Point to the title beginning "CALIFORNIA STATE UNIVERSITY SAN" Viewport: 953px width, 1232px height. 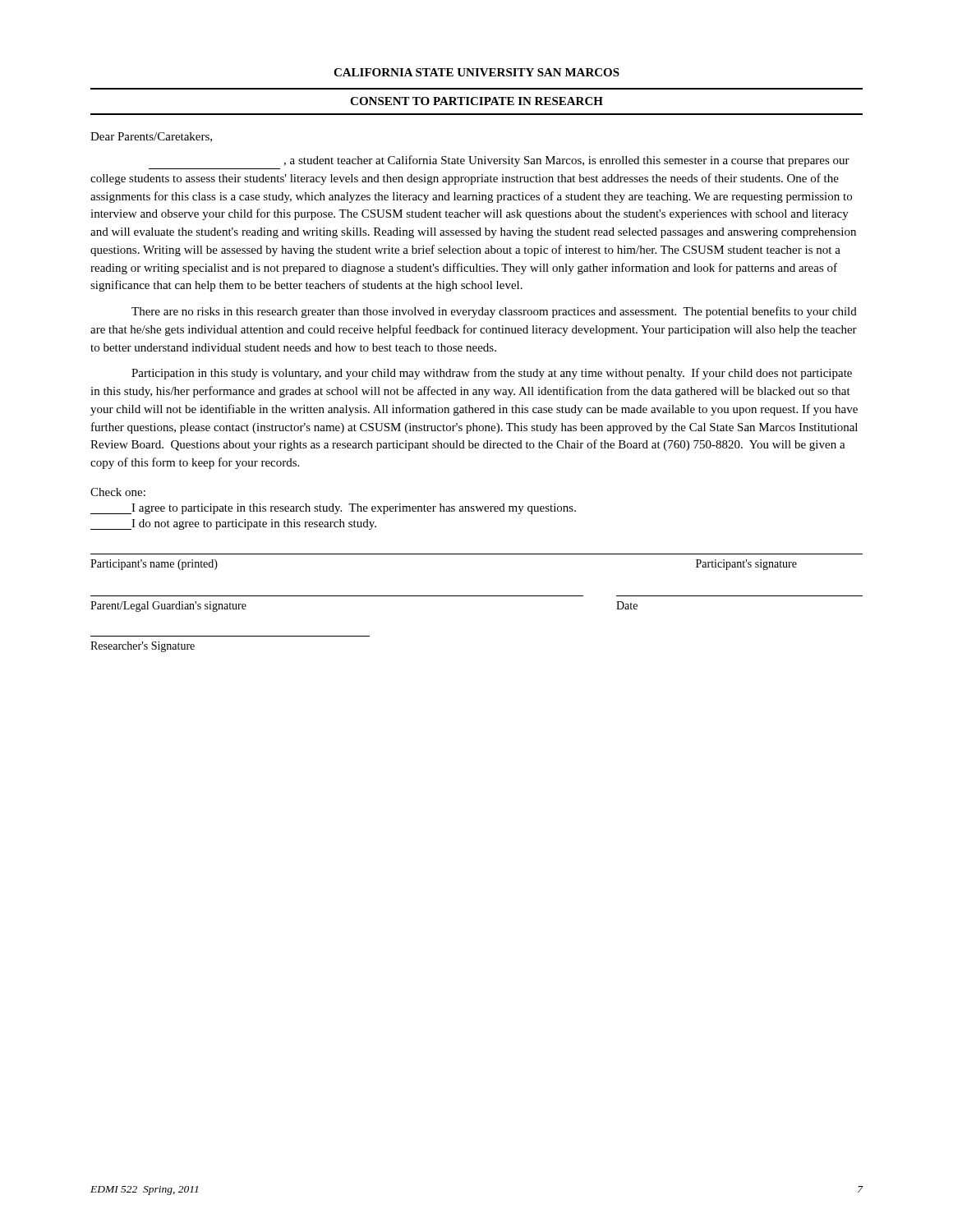coord(476,72)
